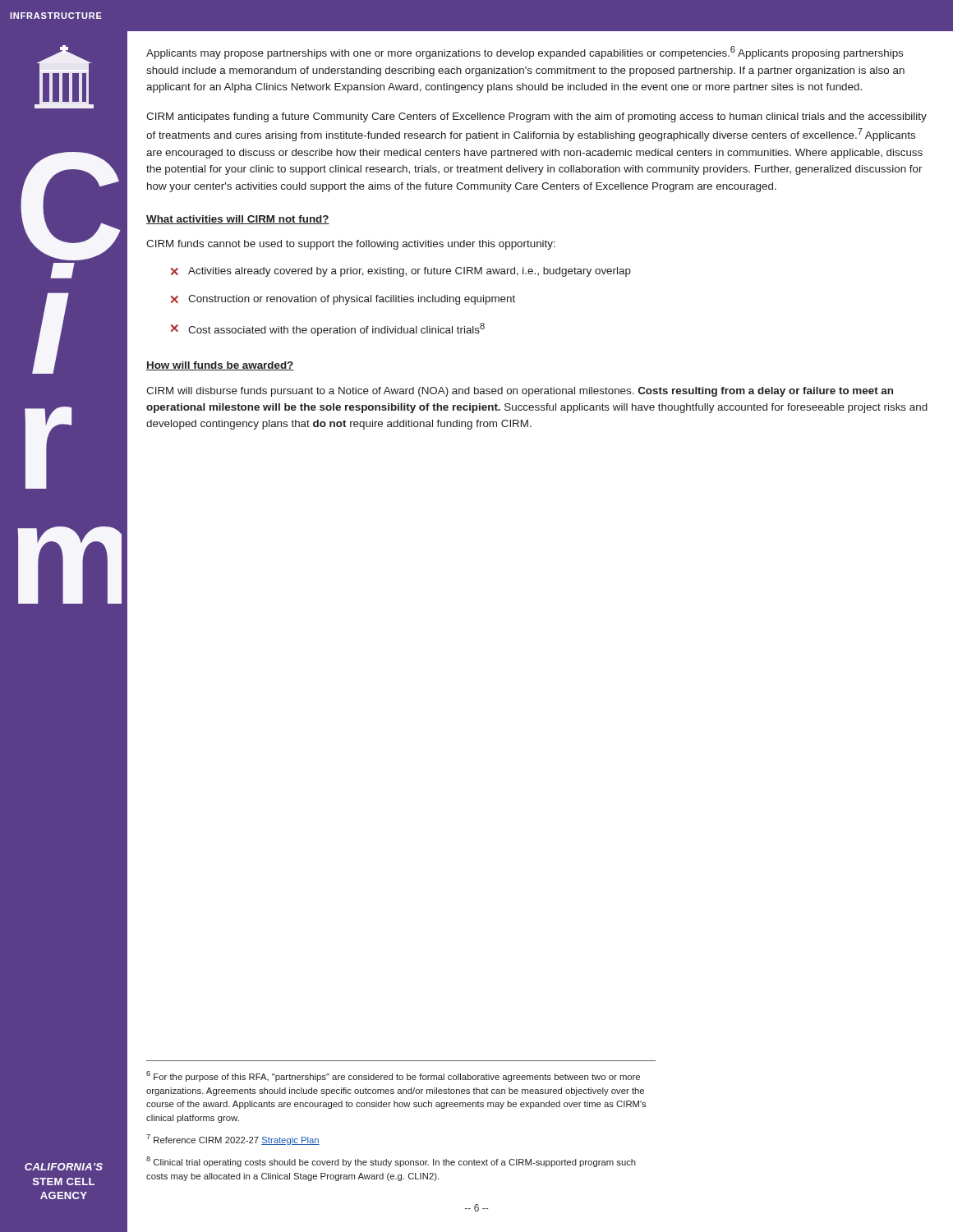Locate the text block that reads "CIRM funds cannot be used to support"
Viewport: 953px width, 1232px height.
(x=351, y=244)
